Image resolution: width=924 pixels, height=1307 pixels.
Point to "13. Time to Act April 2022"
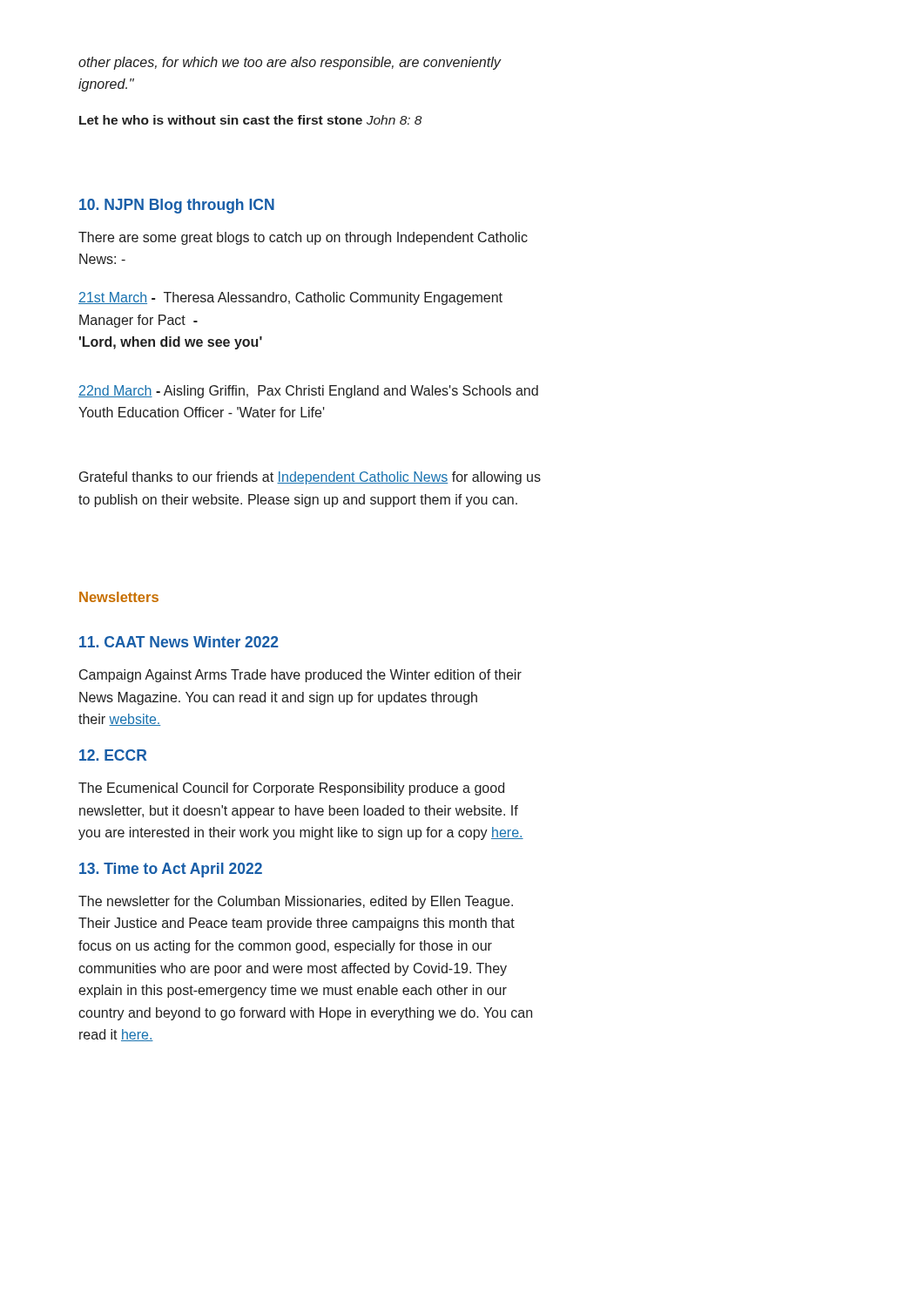tap(170, 869)
